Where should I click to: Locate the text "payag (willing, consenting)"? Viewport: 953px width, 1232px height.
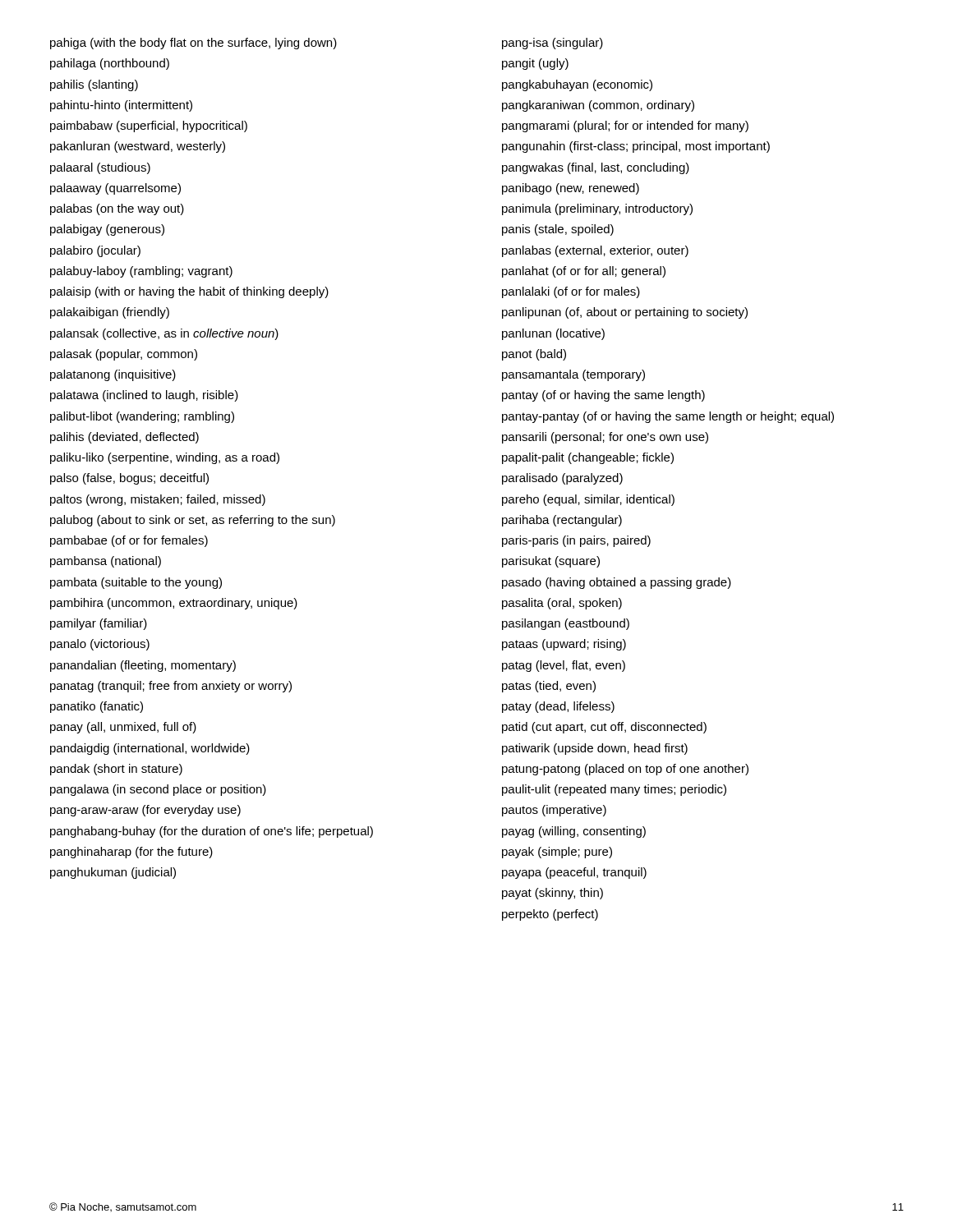coord(574,832)
